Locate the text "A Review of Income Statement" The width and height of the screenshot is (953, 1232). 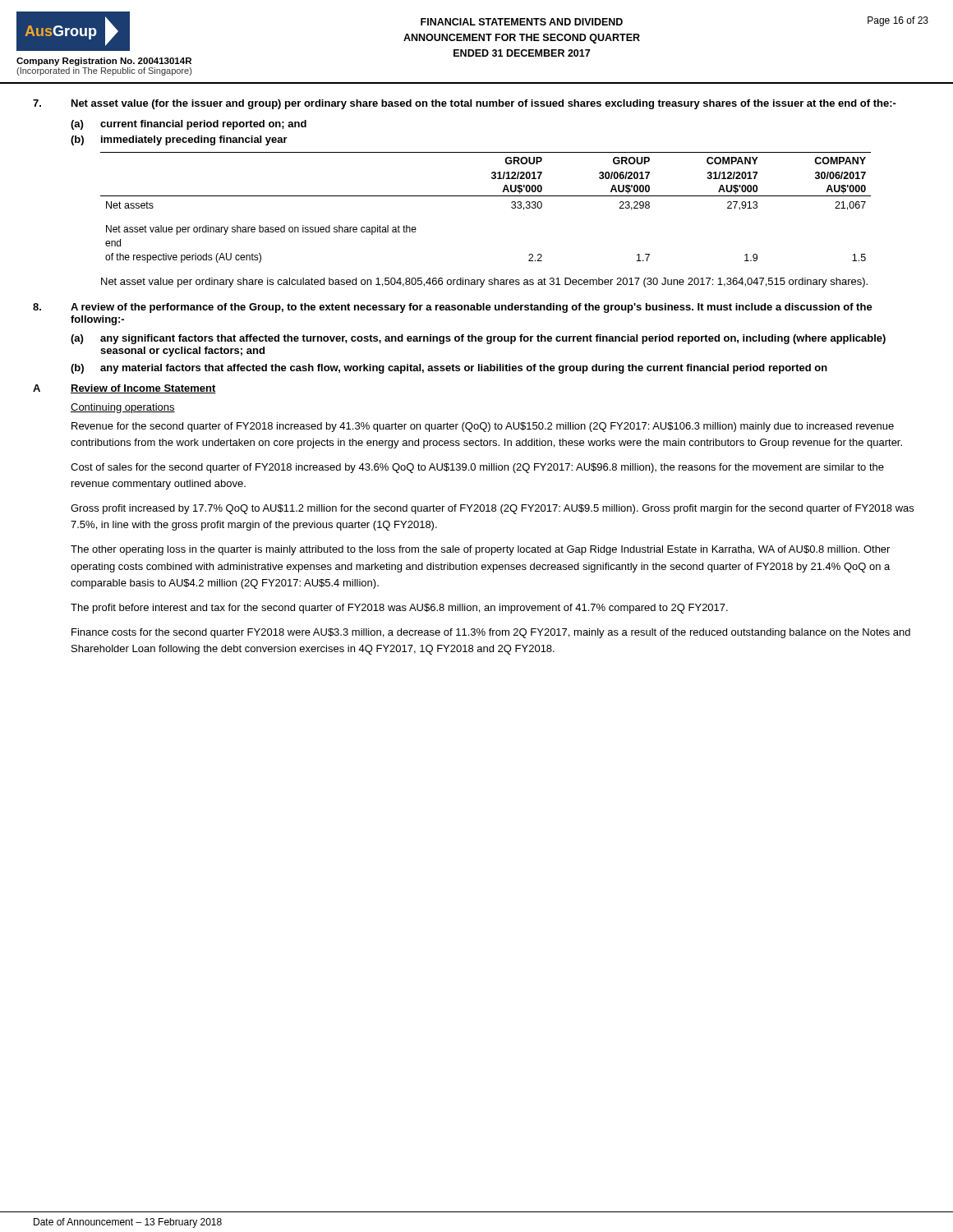click(x=124, y=389)
